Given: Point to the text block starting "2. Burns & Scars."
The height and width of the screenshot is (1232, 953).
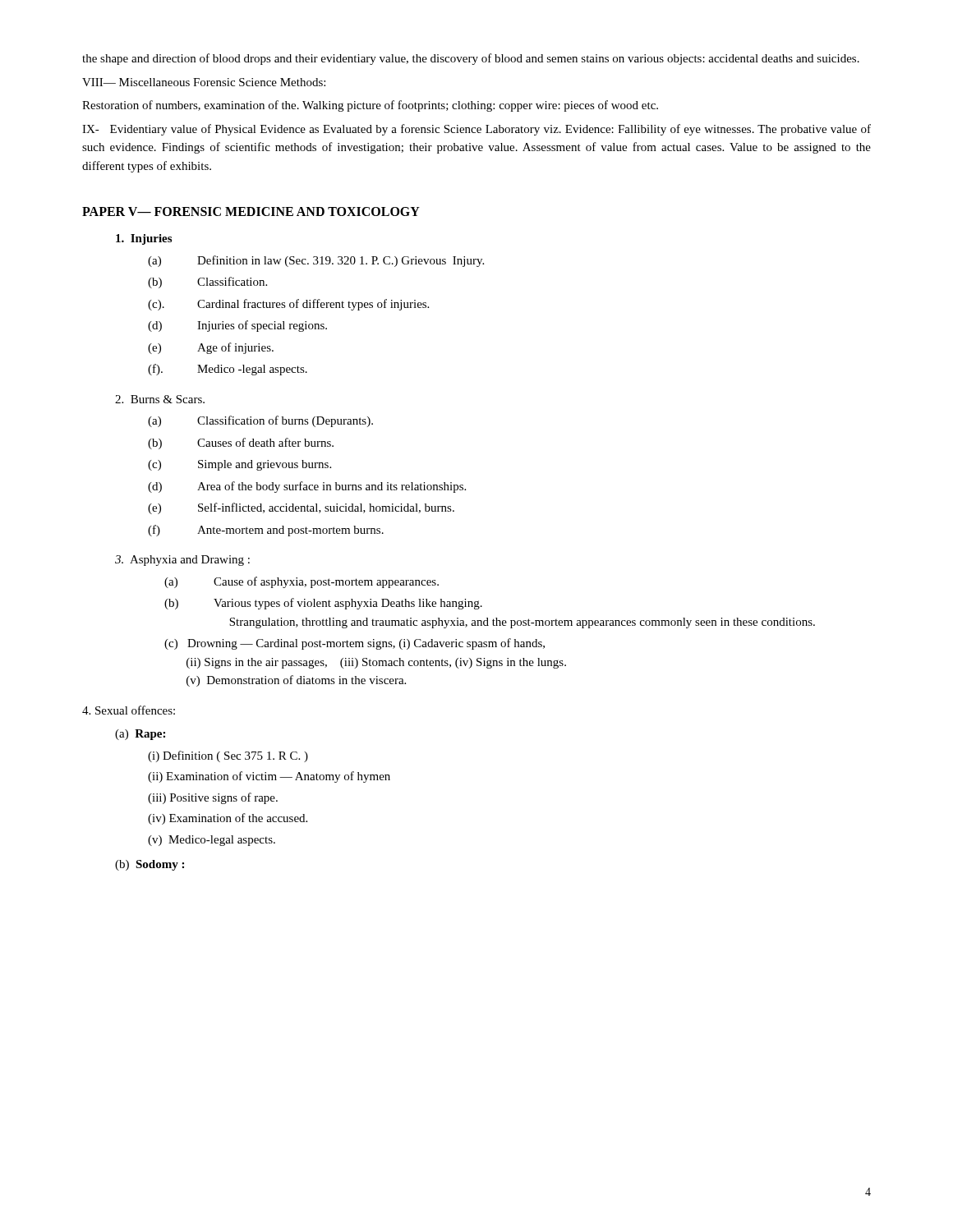Looking at the screenshot, I should click(160, 399).
